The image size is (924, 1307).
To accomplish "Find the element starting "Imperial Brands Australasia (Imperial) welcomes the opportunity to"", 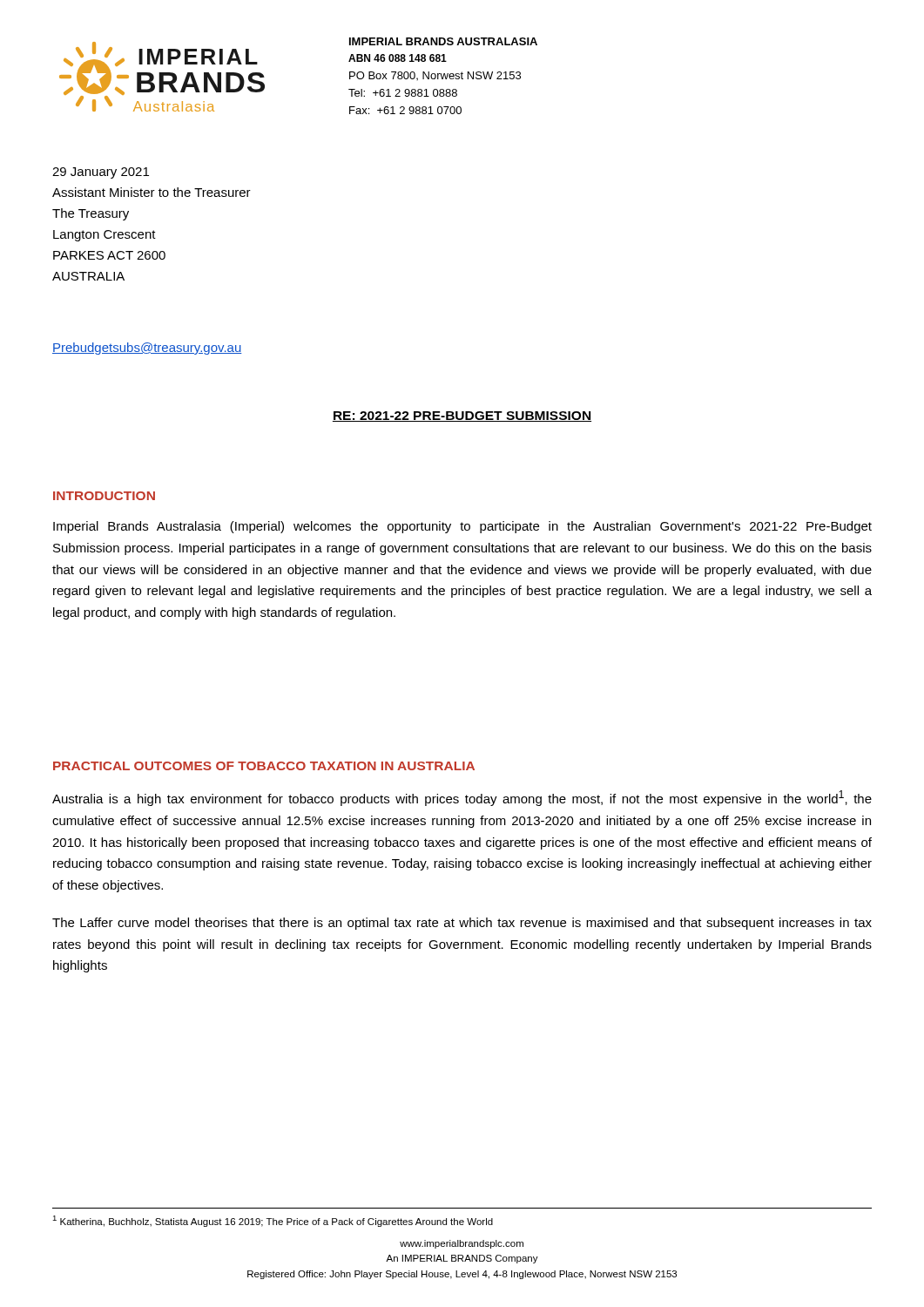I will coord(462,569).
